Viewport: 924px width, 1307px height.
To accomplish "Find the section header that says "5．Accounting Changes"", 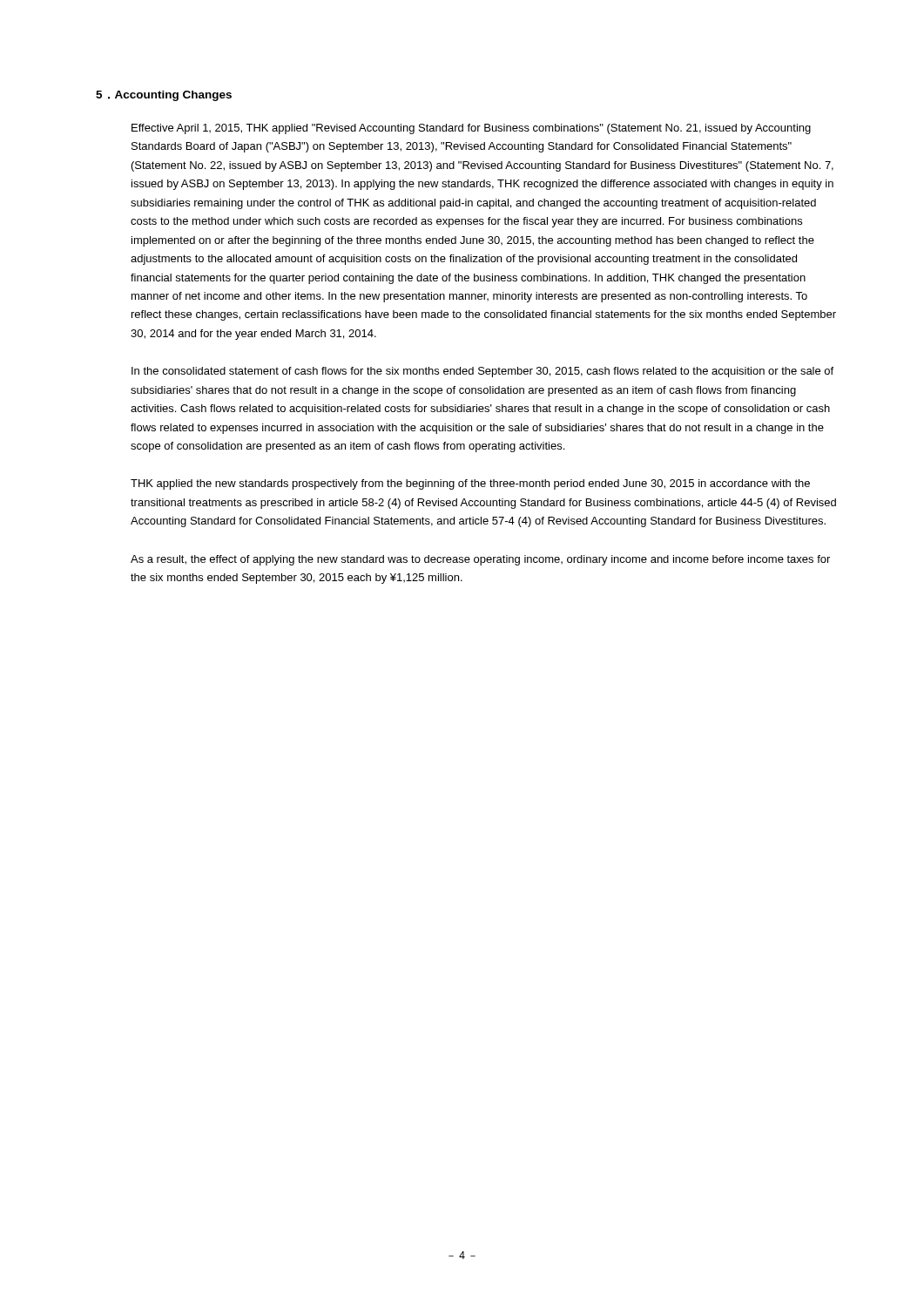I will [164, 94].
